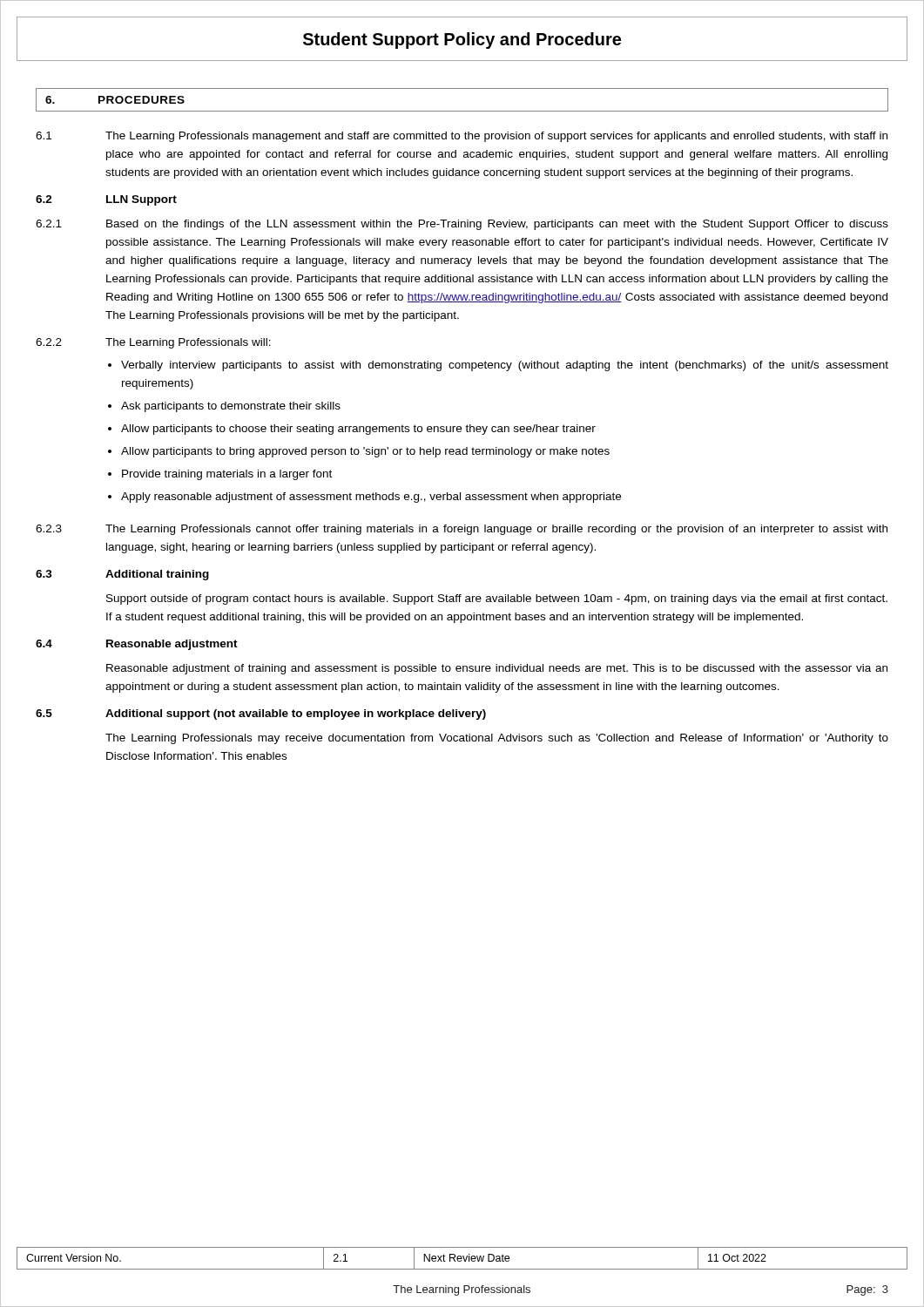This screenshot has height=1307, width=924.
Task: Locate the element starting "Verbally interview participants to assist with demonstrating competency"
Action: (x=505, y=374)
